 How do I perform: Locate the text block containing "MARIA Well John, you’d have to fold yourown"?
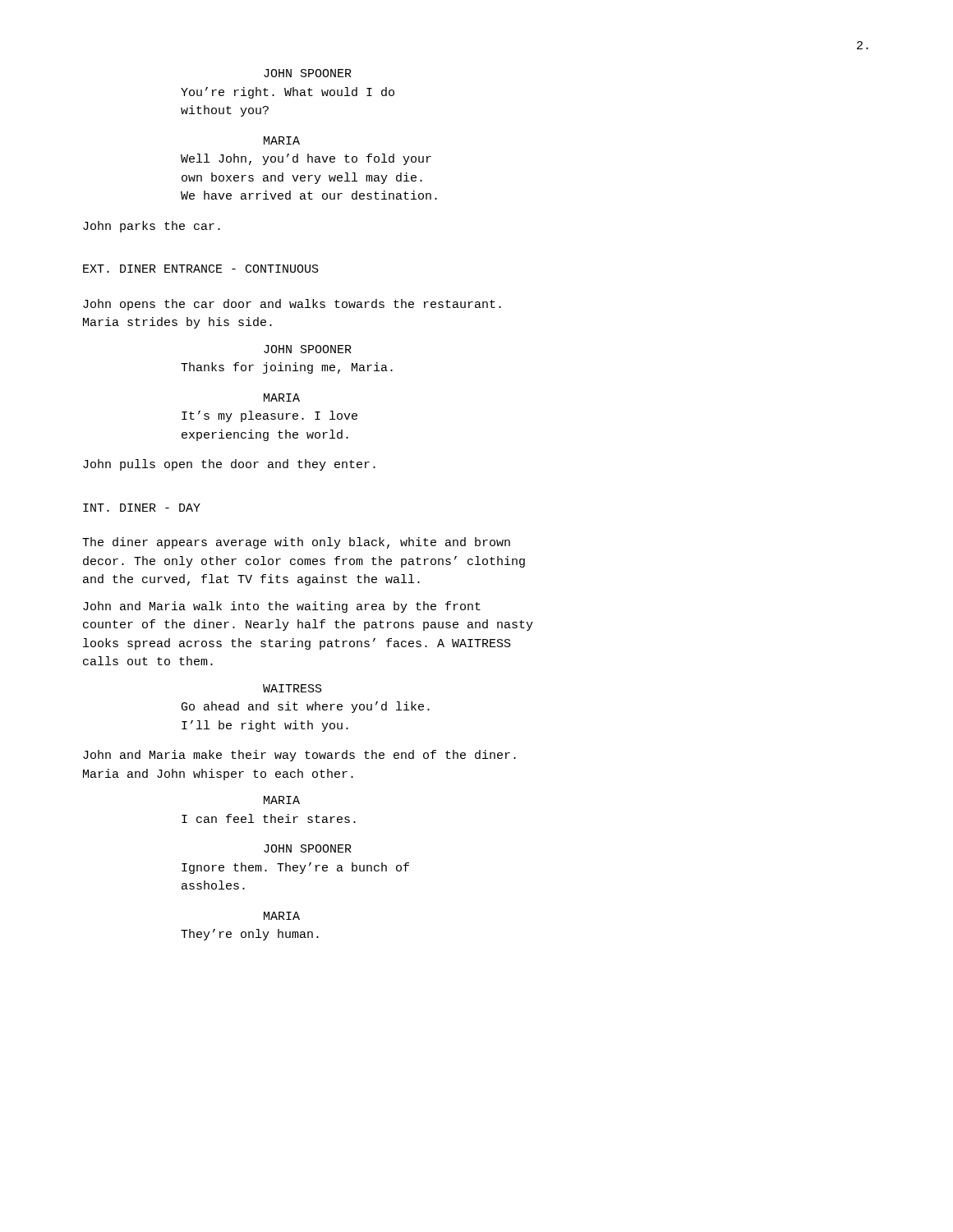435,170
